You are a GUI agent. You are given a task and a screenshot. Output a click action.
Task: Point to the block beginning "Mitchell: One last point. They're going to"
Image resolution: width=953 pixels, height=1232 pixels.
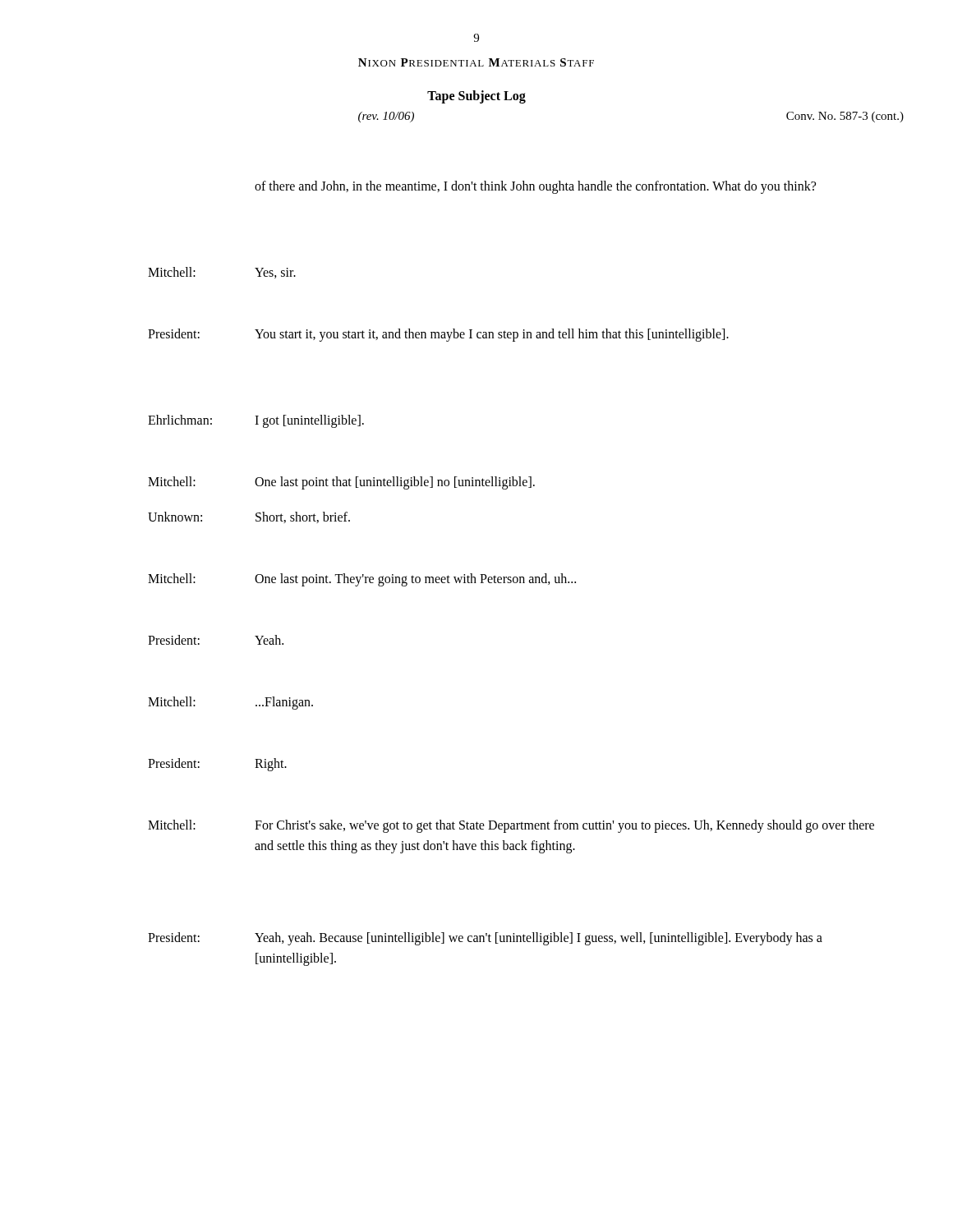[x=362, y=579]
